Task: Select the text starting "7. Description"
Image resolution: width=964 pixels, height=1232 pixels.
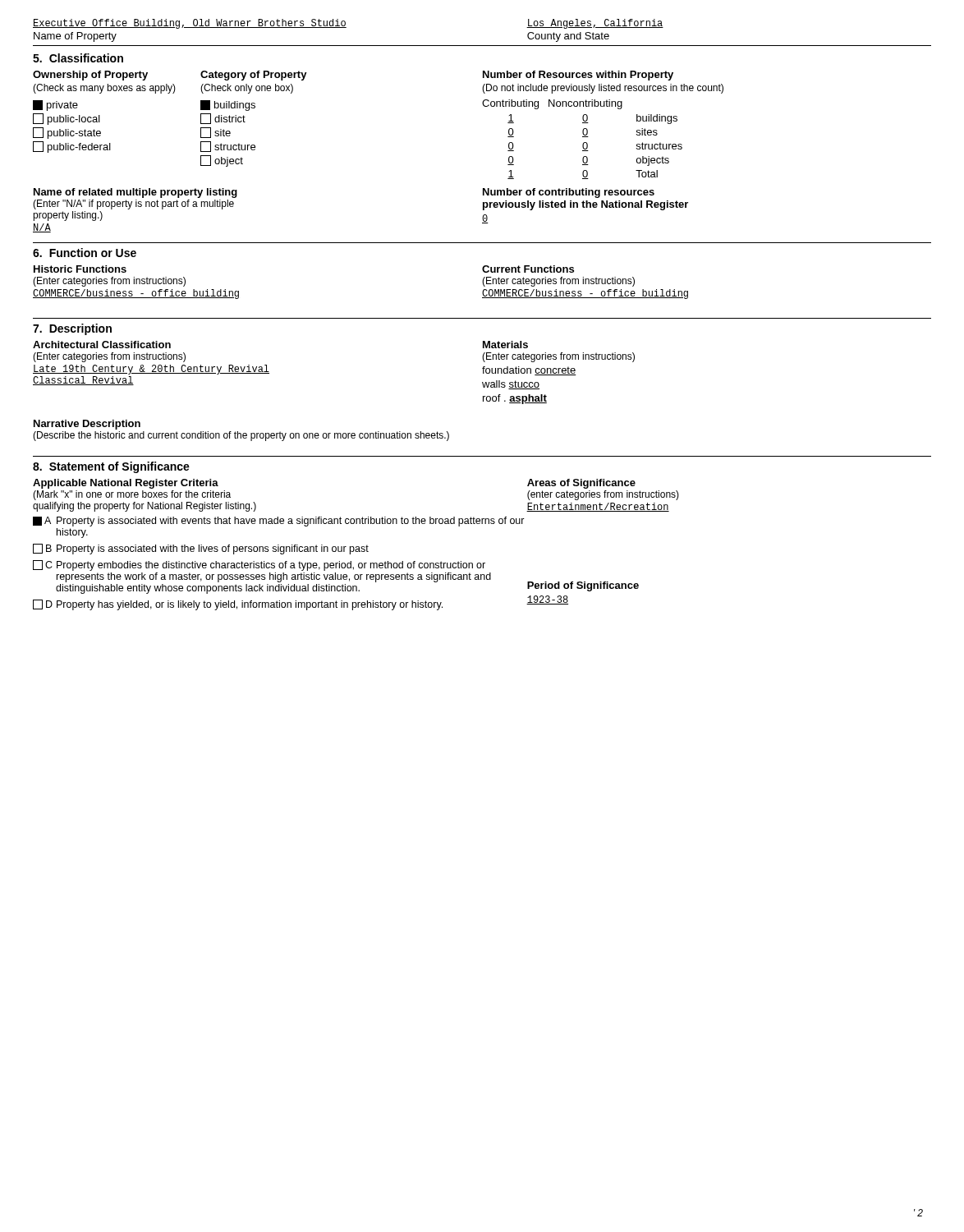Action: (73, 329)
